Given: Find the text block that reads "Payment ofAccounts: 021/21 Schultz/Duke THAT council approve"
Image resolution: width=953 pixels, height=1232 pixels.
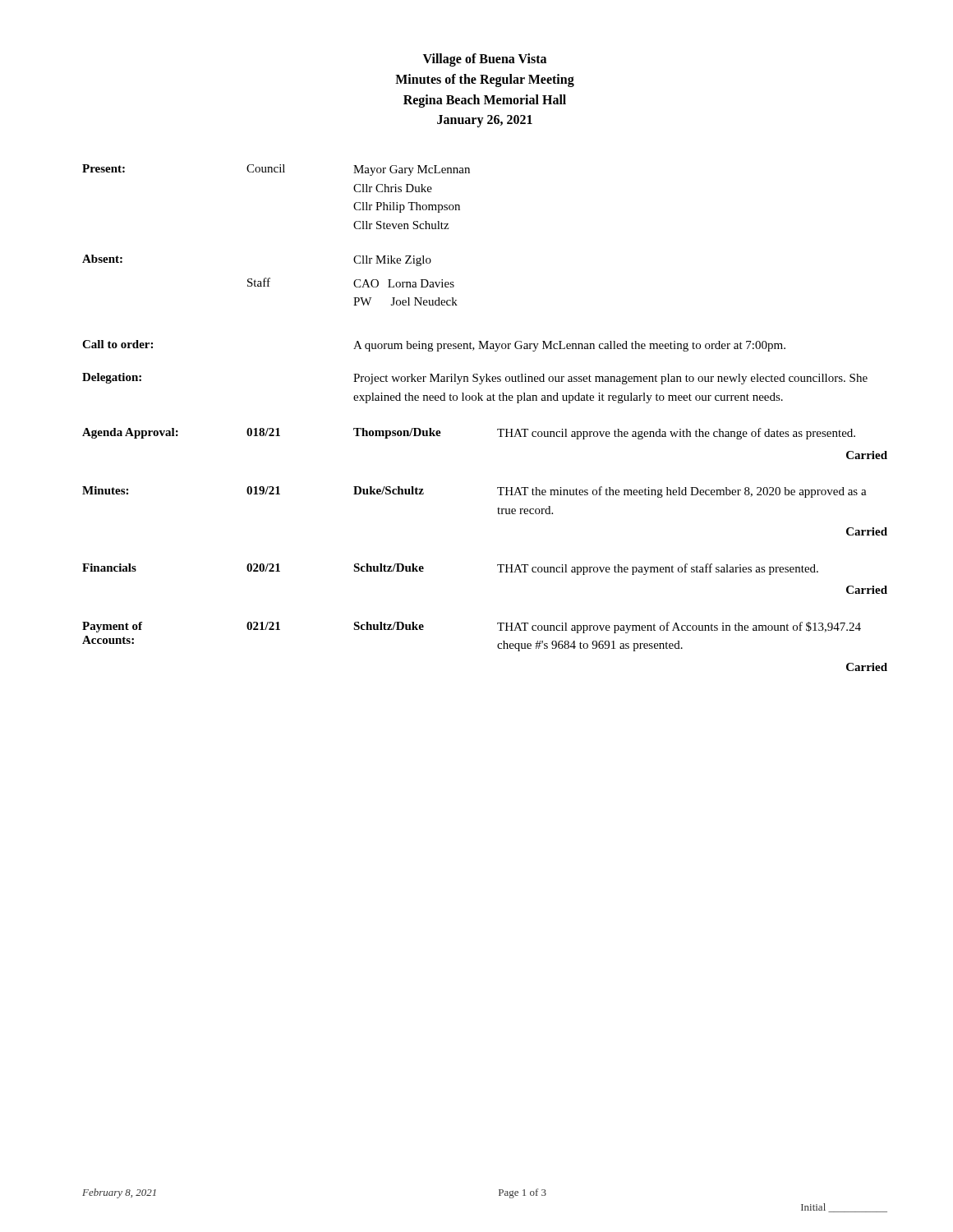Looking at the screenshot, I should (x=105, y=627).
